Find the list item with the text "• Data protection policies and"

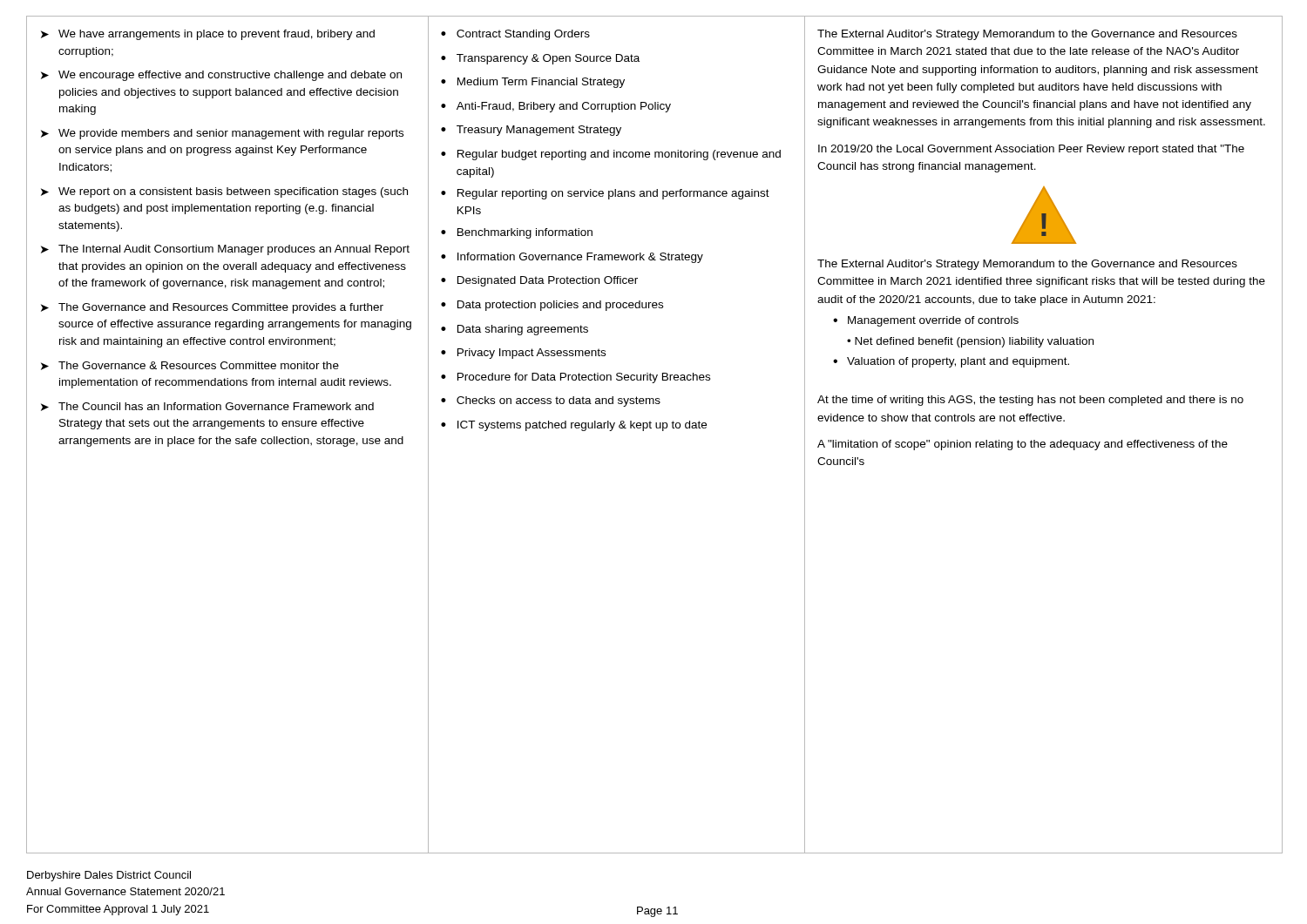(552, 306)
